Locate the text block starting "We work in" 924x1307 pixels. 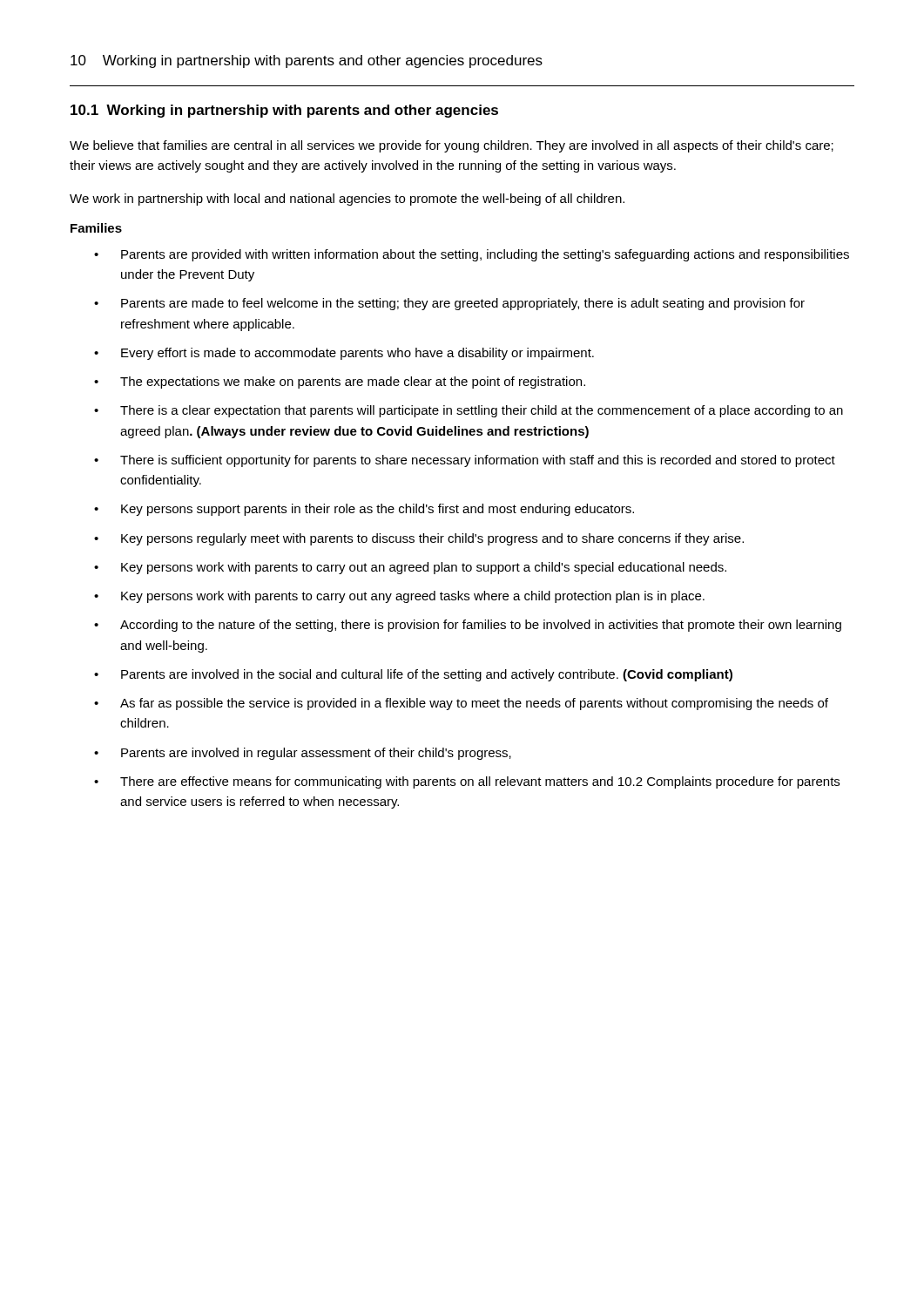[x=348, y=198]
